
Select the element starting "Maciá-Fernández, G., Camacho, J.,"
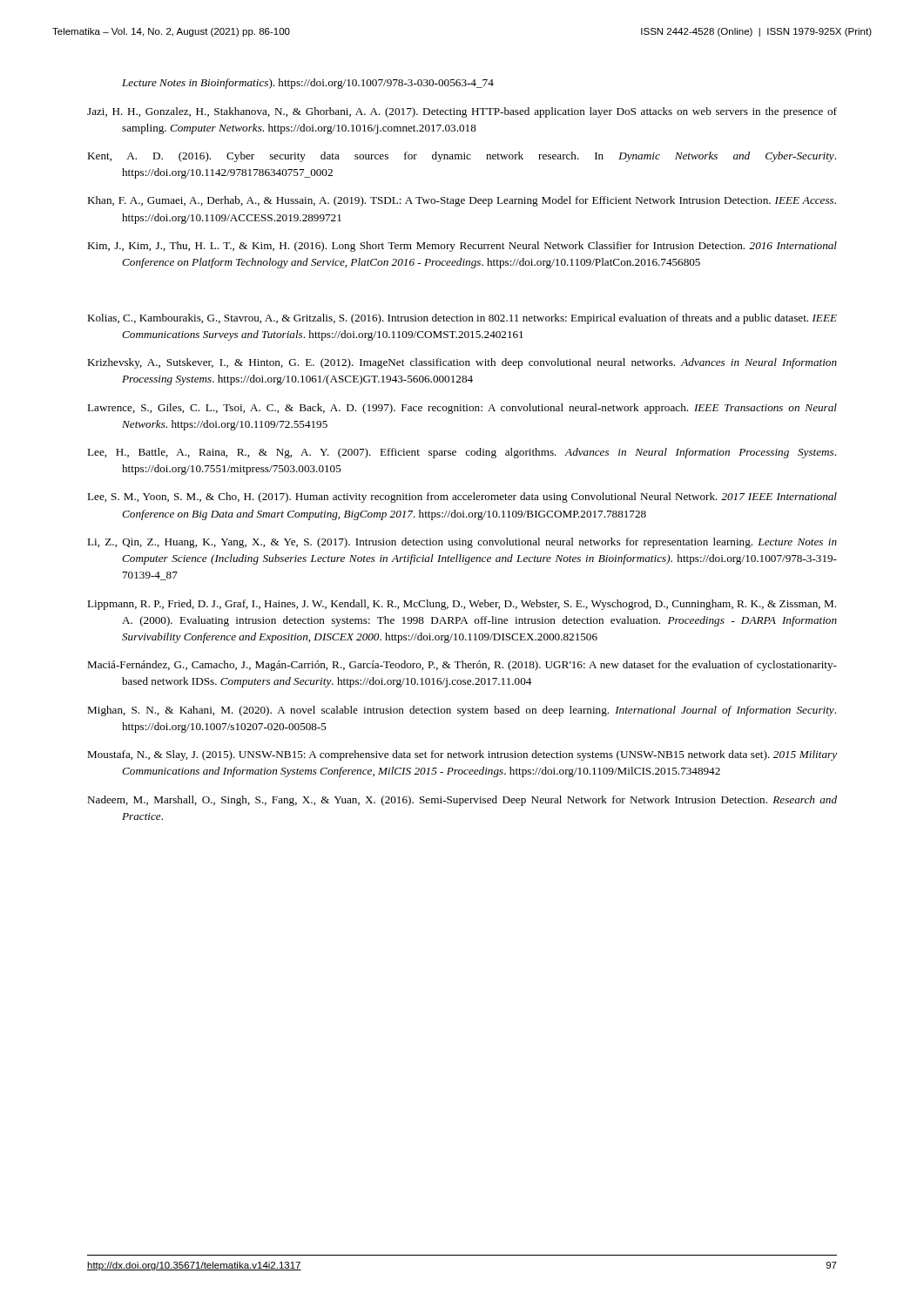coord(462,673)
